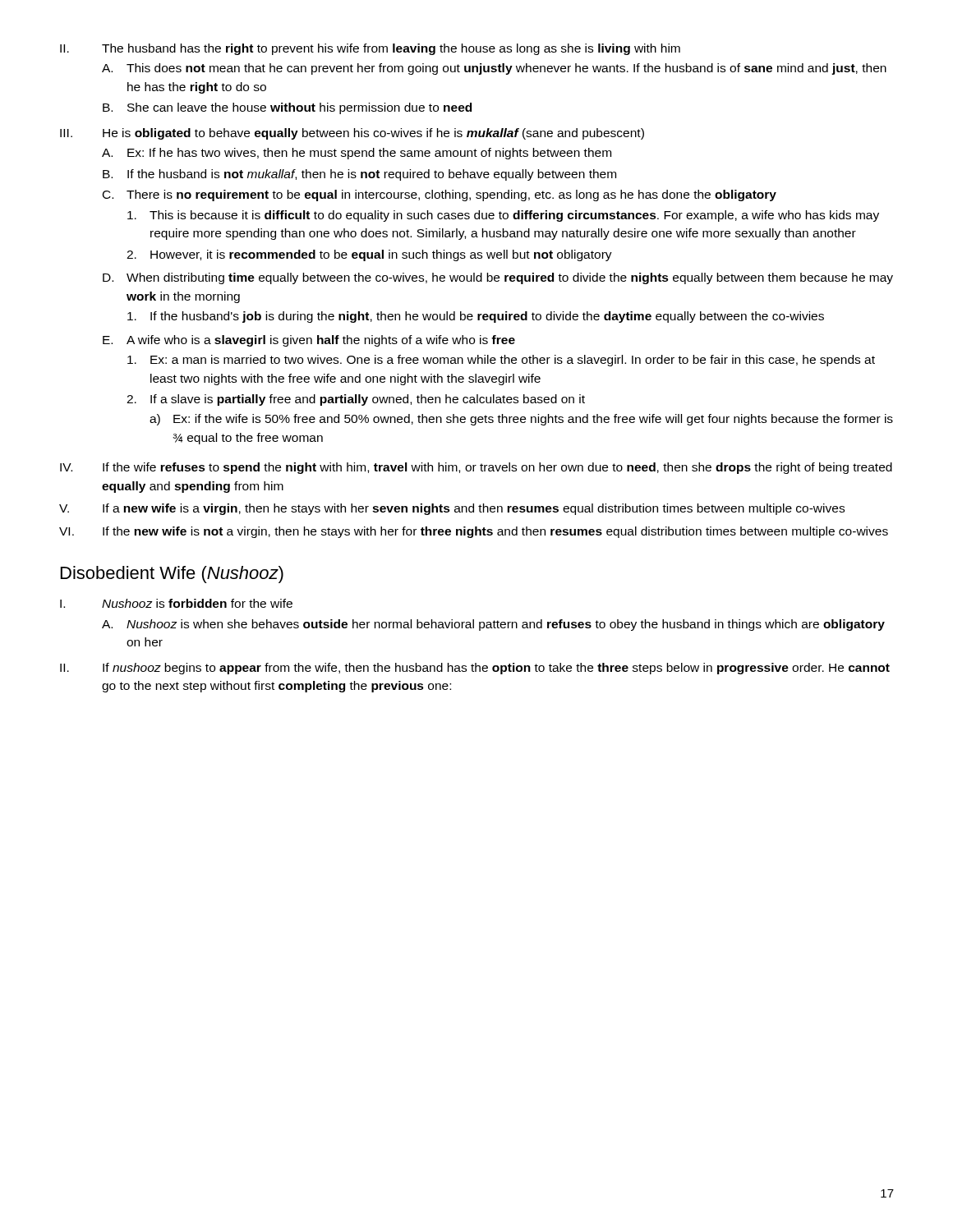Screen dimensions: 1232x953
Task: Find the block on this page that starts "III. He is obligated"
Action: [x=476, y=289]
